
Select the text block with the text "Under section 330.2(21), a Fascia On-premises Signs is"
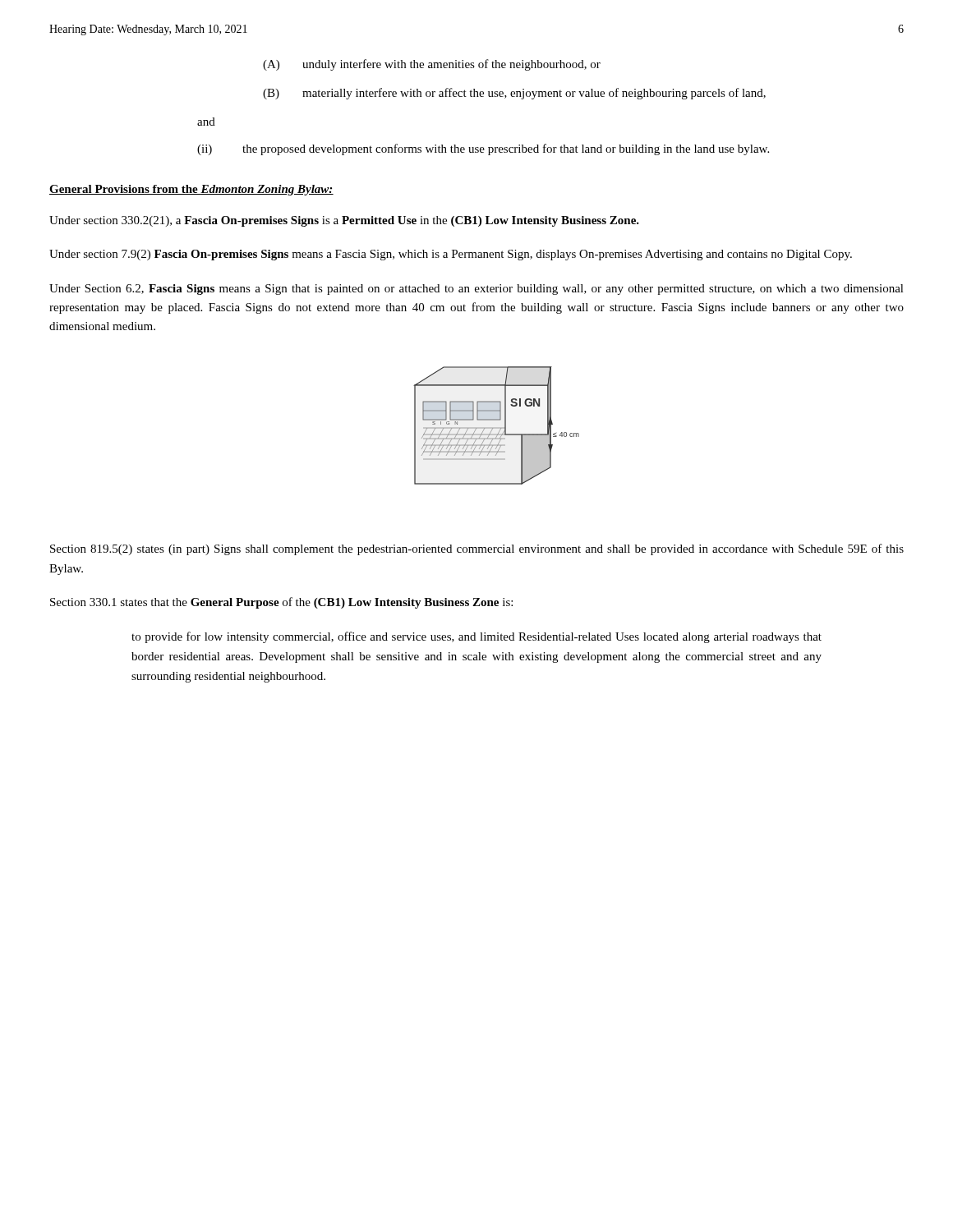tap(344, 220)
